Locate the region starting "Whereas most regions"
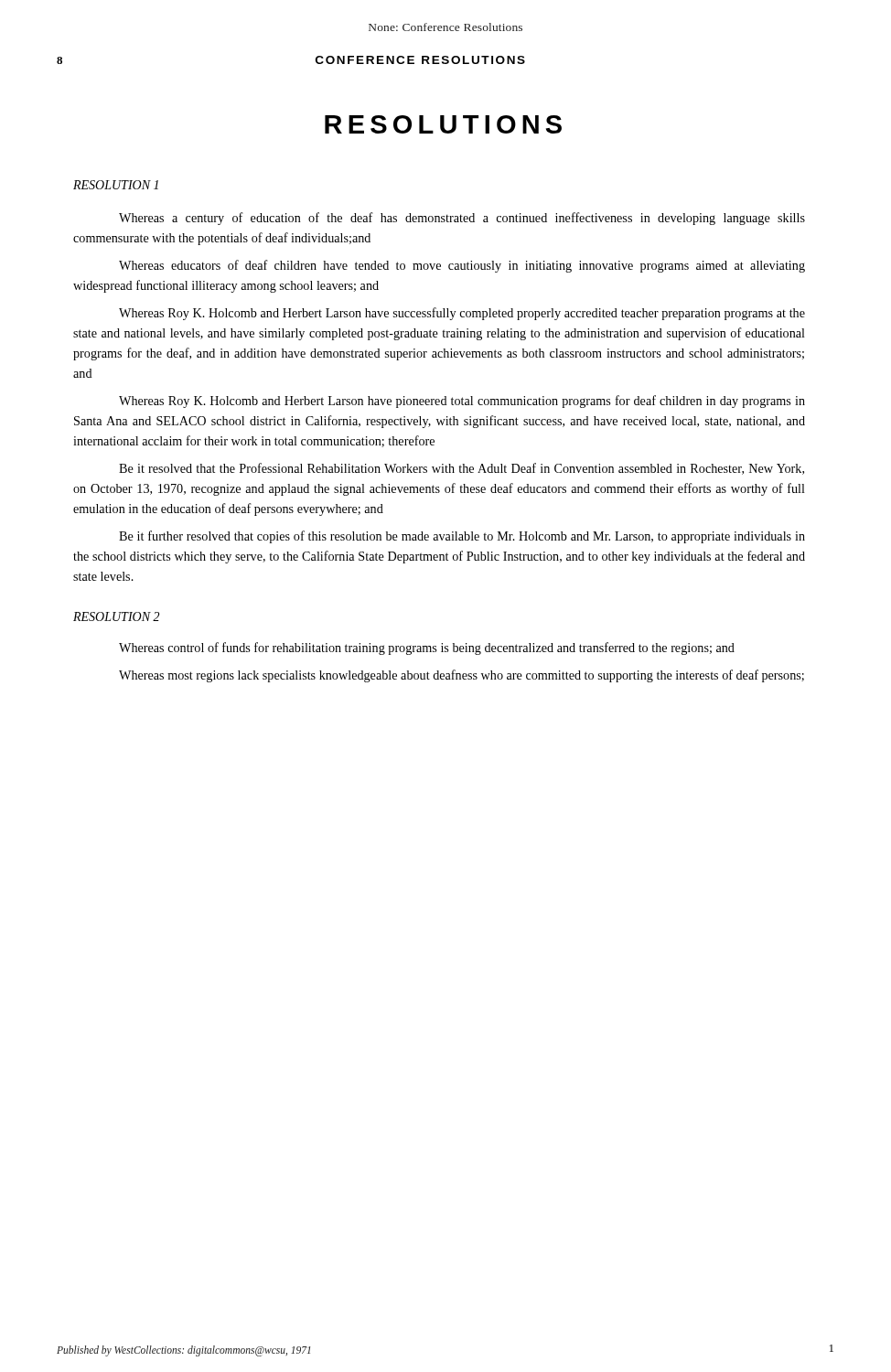The height and width of the screenshot is (1372, 891). pyautogui.click(x=462, y=675)
